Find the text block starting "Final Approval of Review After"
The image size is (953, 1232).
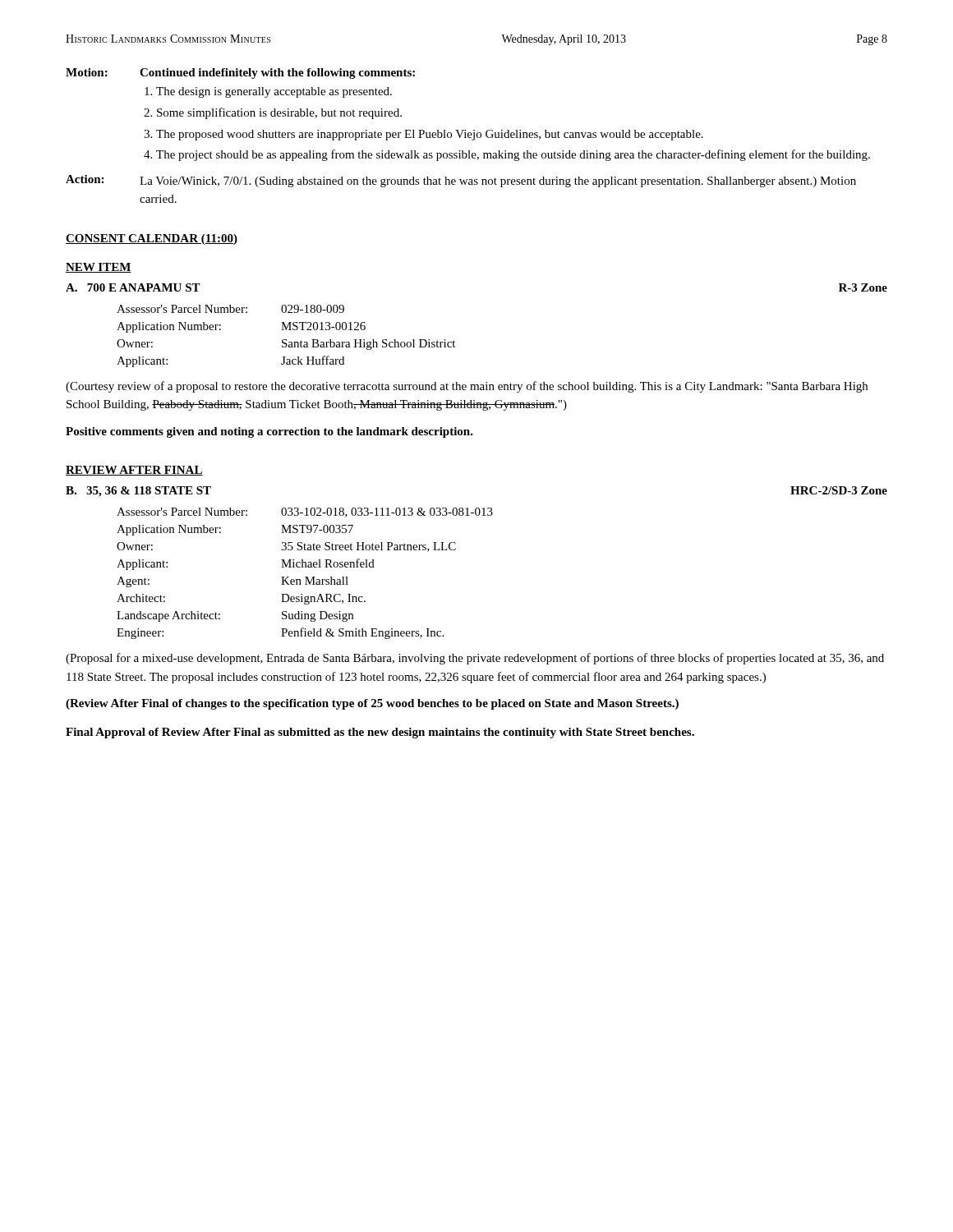click(x=380, y=731)
